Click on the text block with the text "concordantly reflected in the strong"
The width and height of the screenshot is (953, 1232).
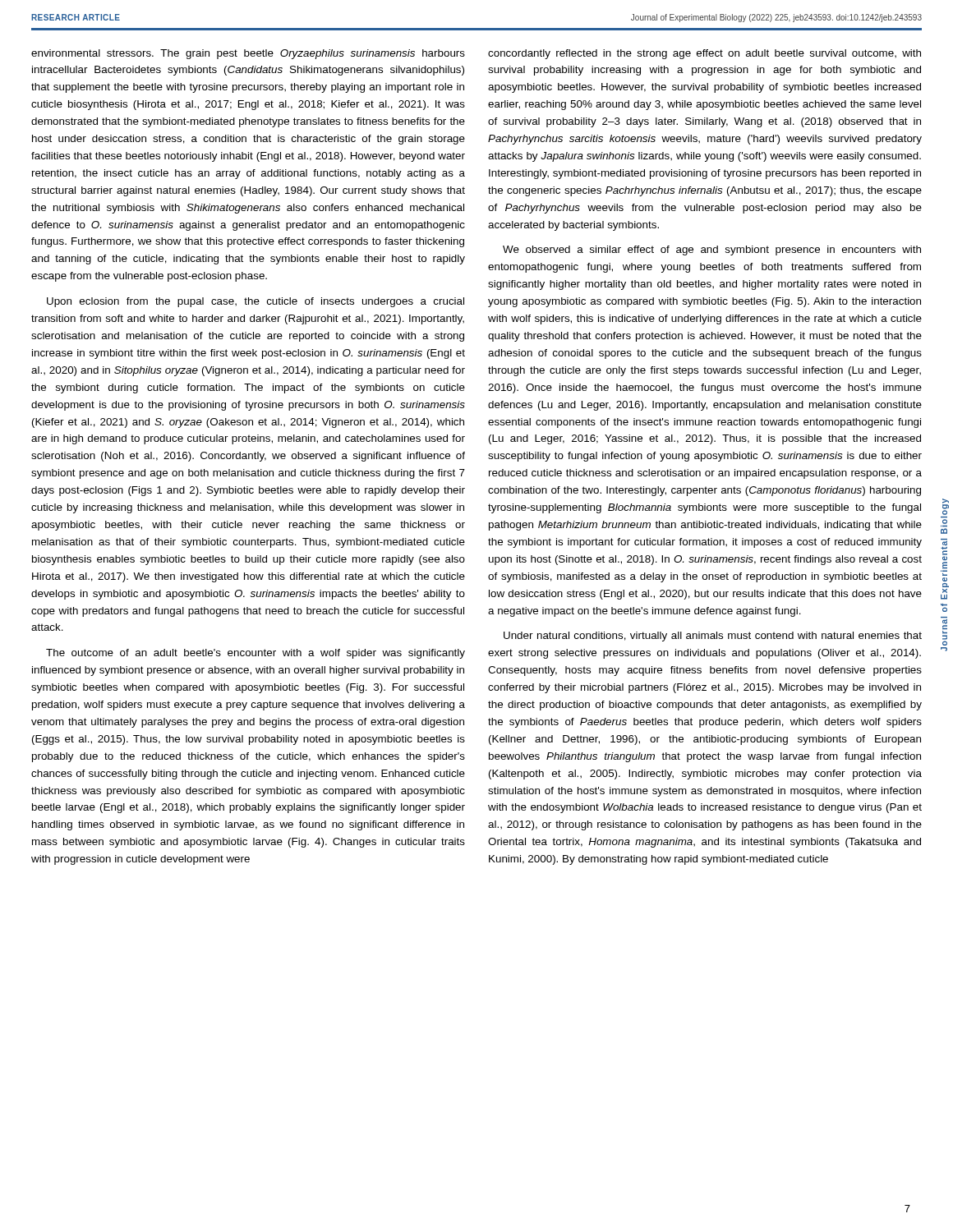[x=705, y=139]
